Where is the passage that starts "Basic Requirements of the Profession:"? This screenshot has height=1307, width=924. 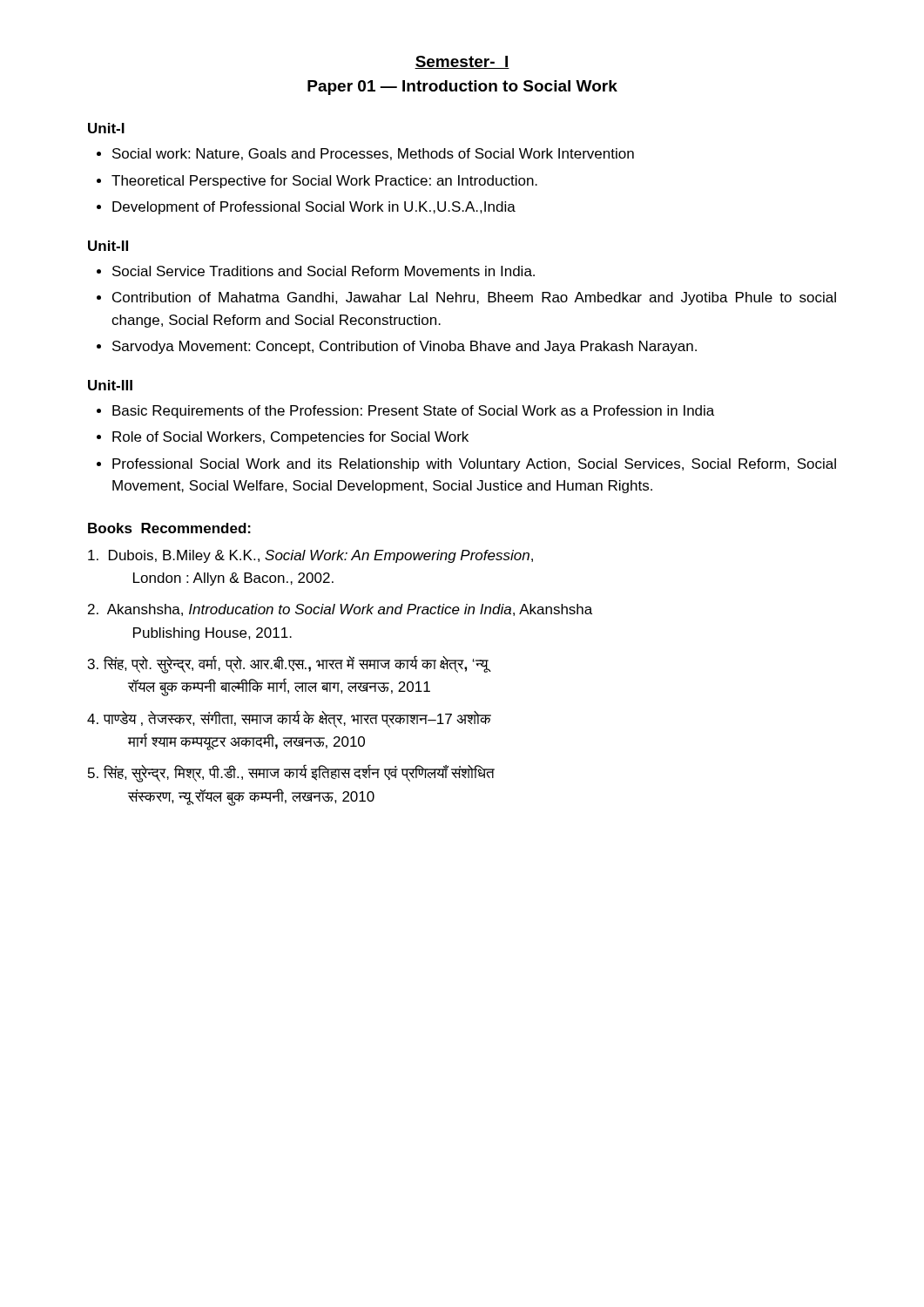[x=413, y=410]
